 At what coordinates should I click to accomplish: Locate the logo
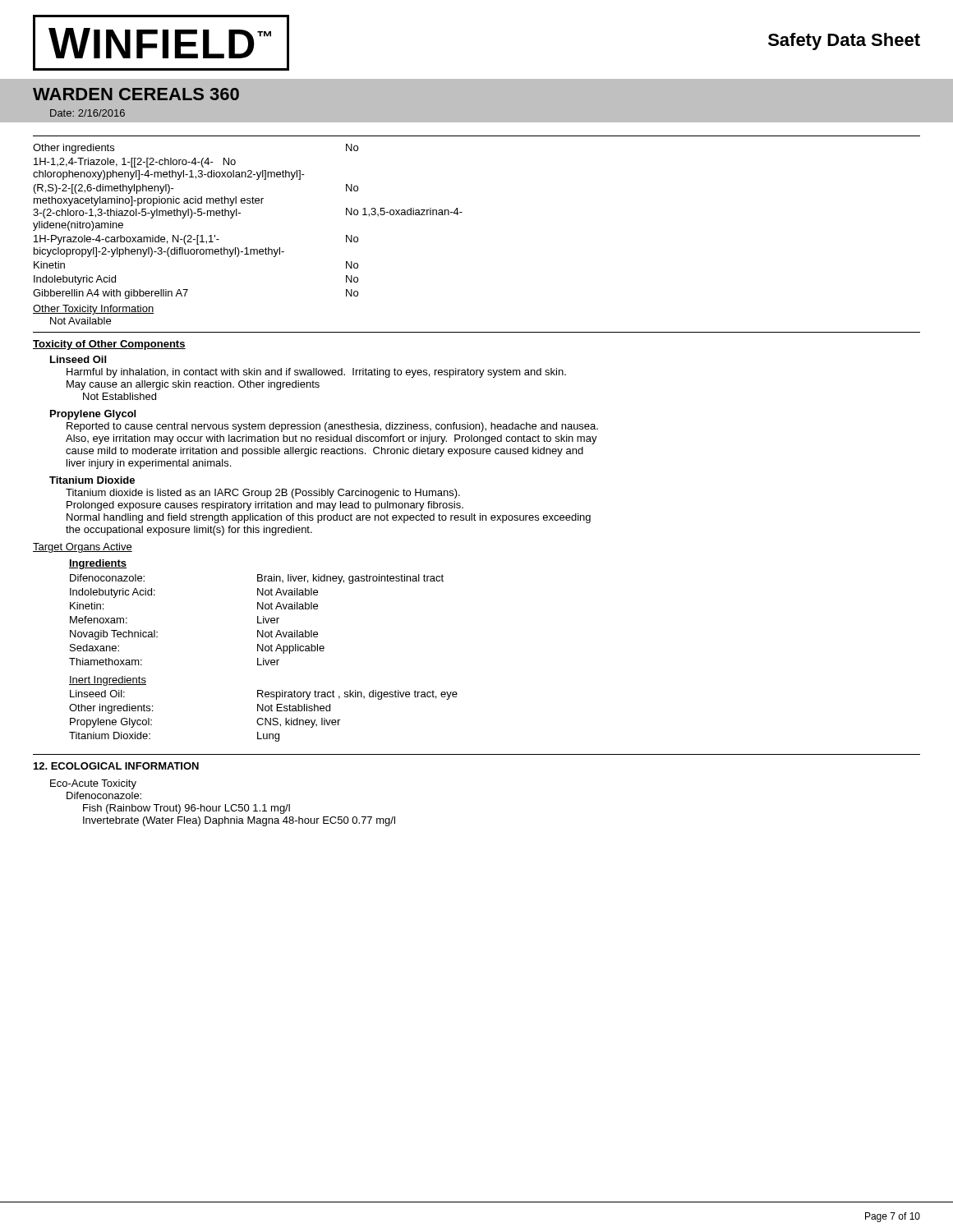click(161, 43)
